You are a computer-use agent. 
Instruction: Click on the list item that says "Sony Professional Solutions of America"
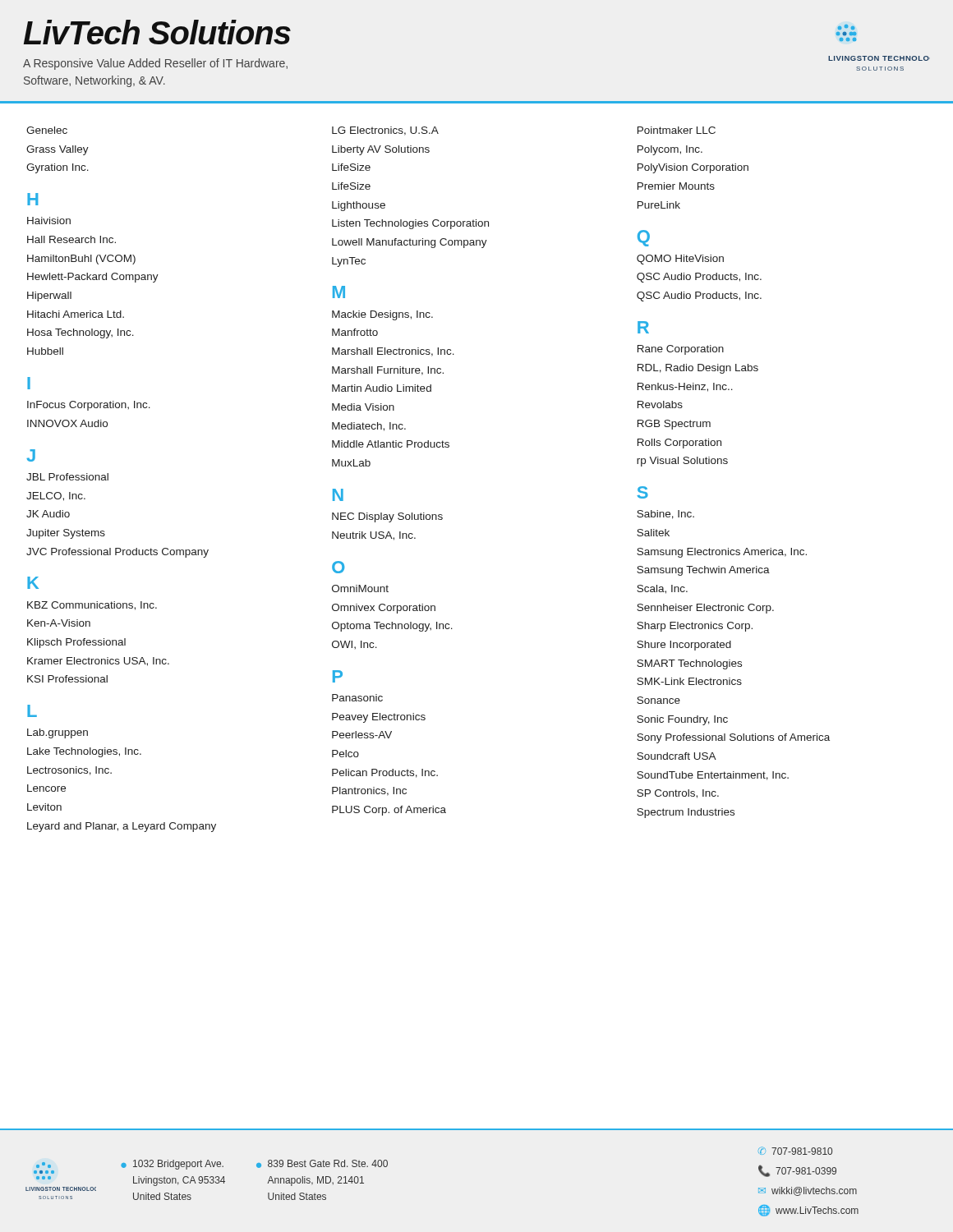(x=733, y=737)
